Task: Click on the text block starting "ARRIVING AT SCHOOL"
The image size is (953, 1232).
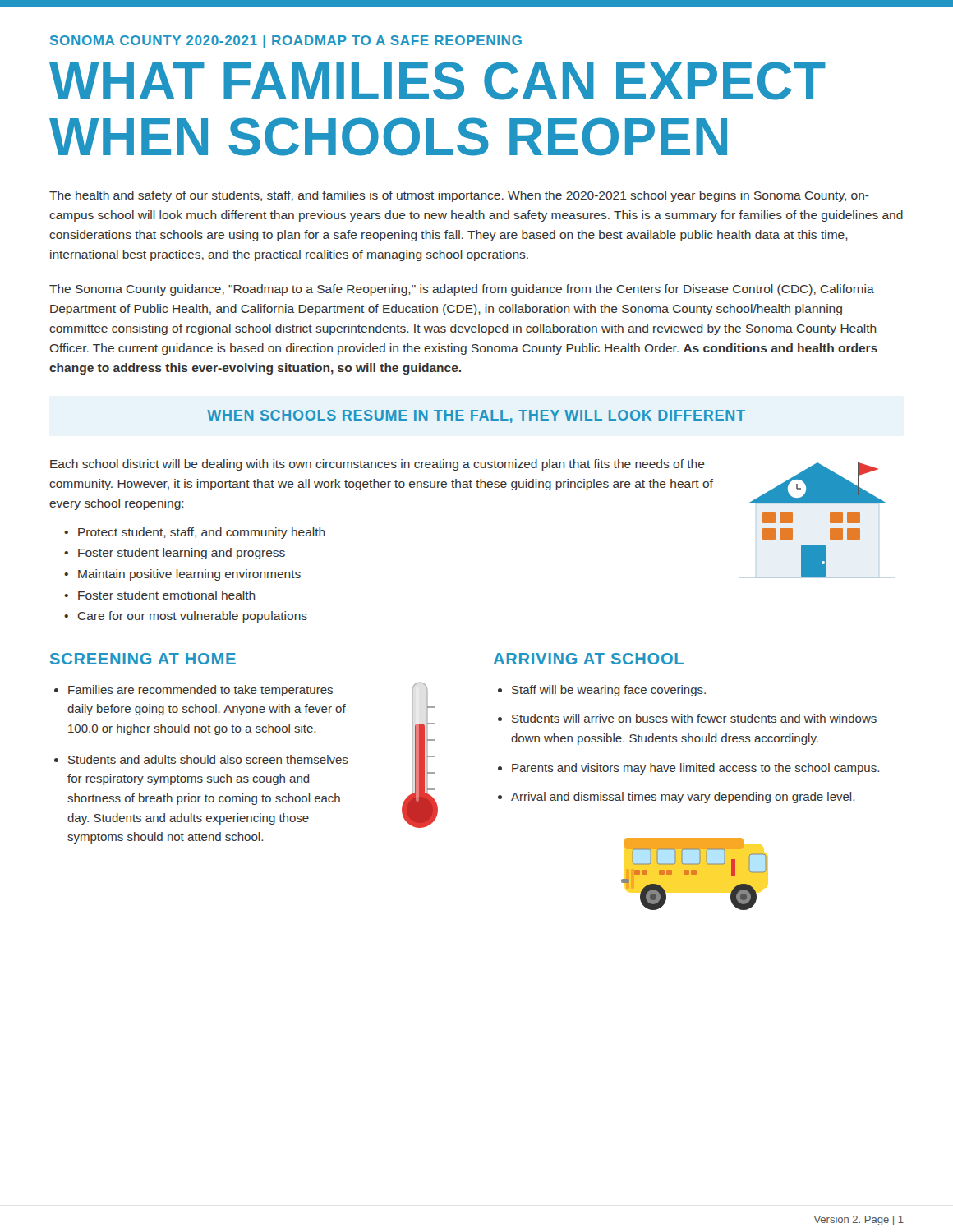Action: [x=589, y=658]
